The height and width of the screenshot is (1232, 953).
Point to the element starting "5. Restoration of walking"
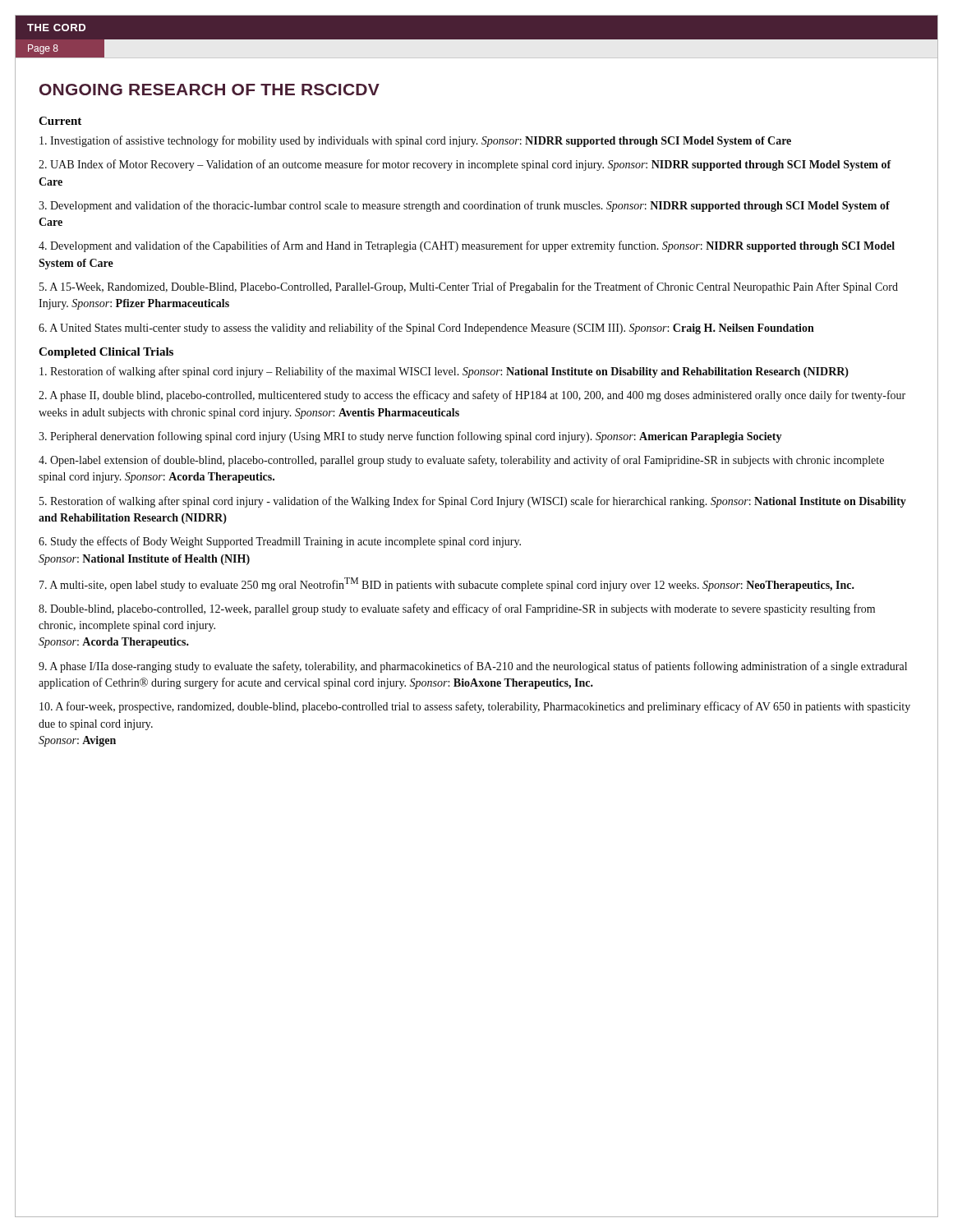click(x=472, y=510)
